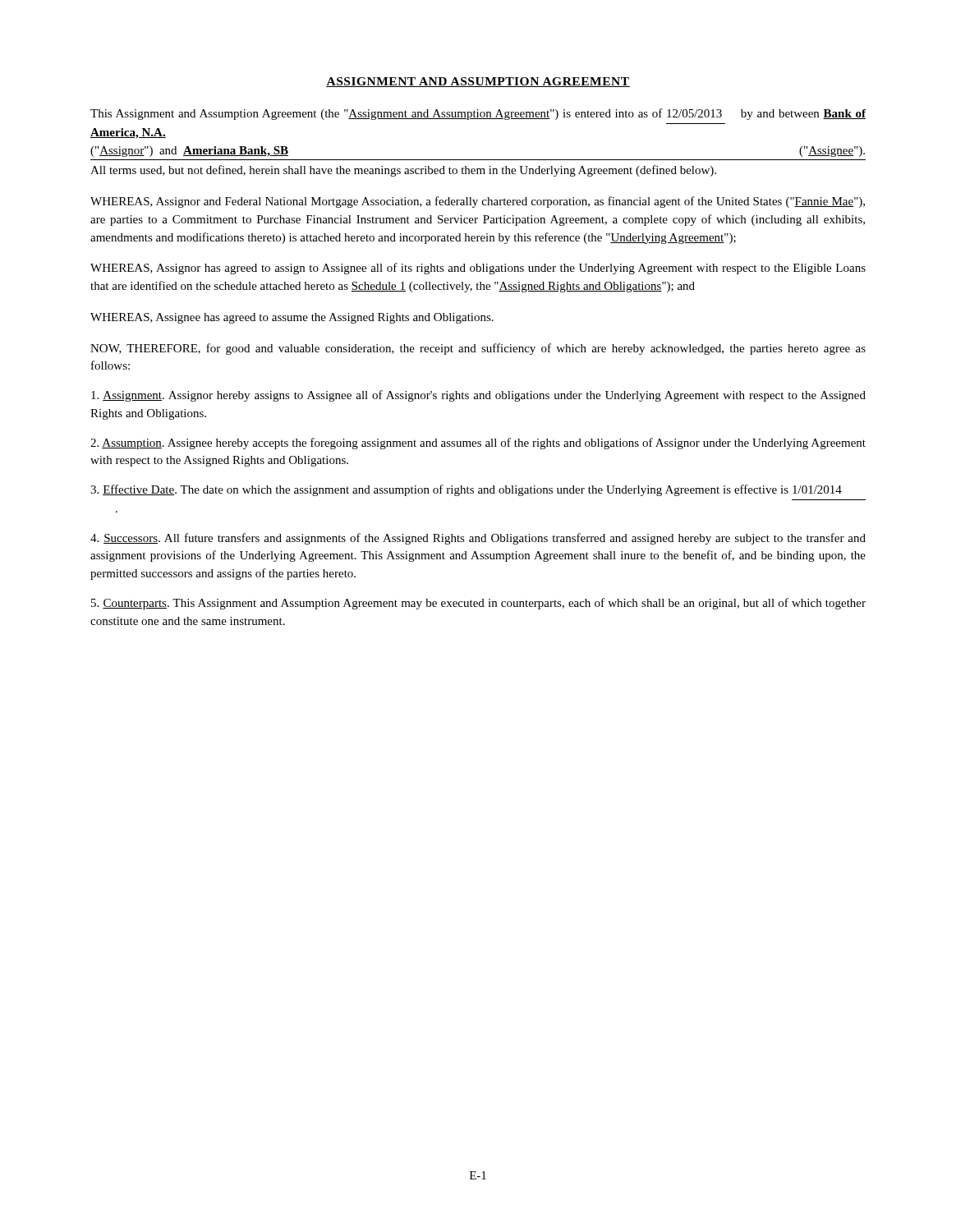The height and width of the screenshot is (1232, 956).
Task: Where is the passage that starts "This Assignment and Assumption Agreement (the"?
Action: [x=478, y=114]
